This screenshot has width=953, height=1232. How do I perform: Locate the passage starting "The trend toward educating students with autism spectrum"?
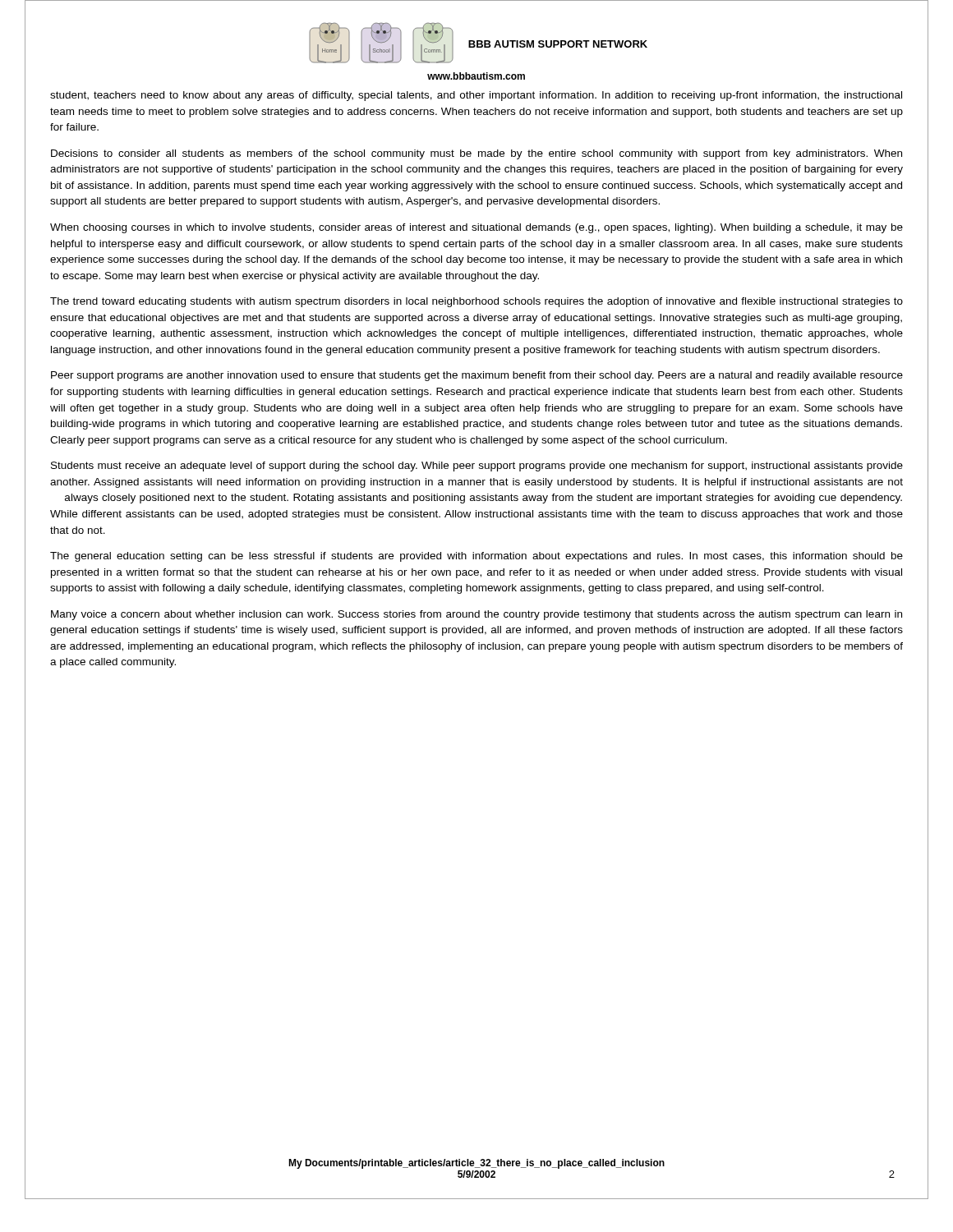[476, 325]
